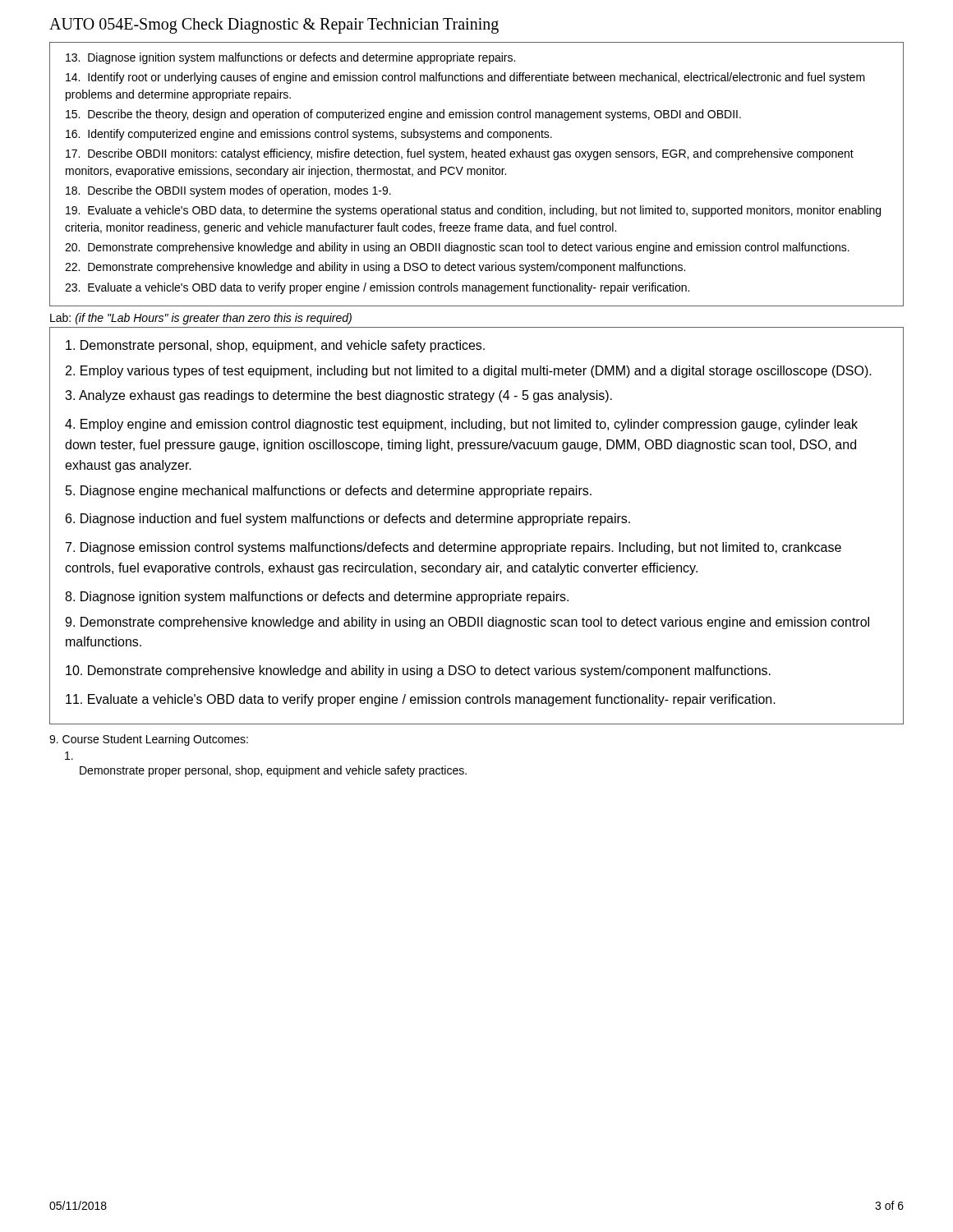953x1232 pixels.
Task: Find the text block containing "Demonstrate proper personal, shop, equipment"
Action: click(x=273, y=770)
